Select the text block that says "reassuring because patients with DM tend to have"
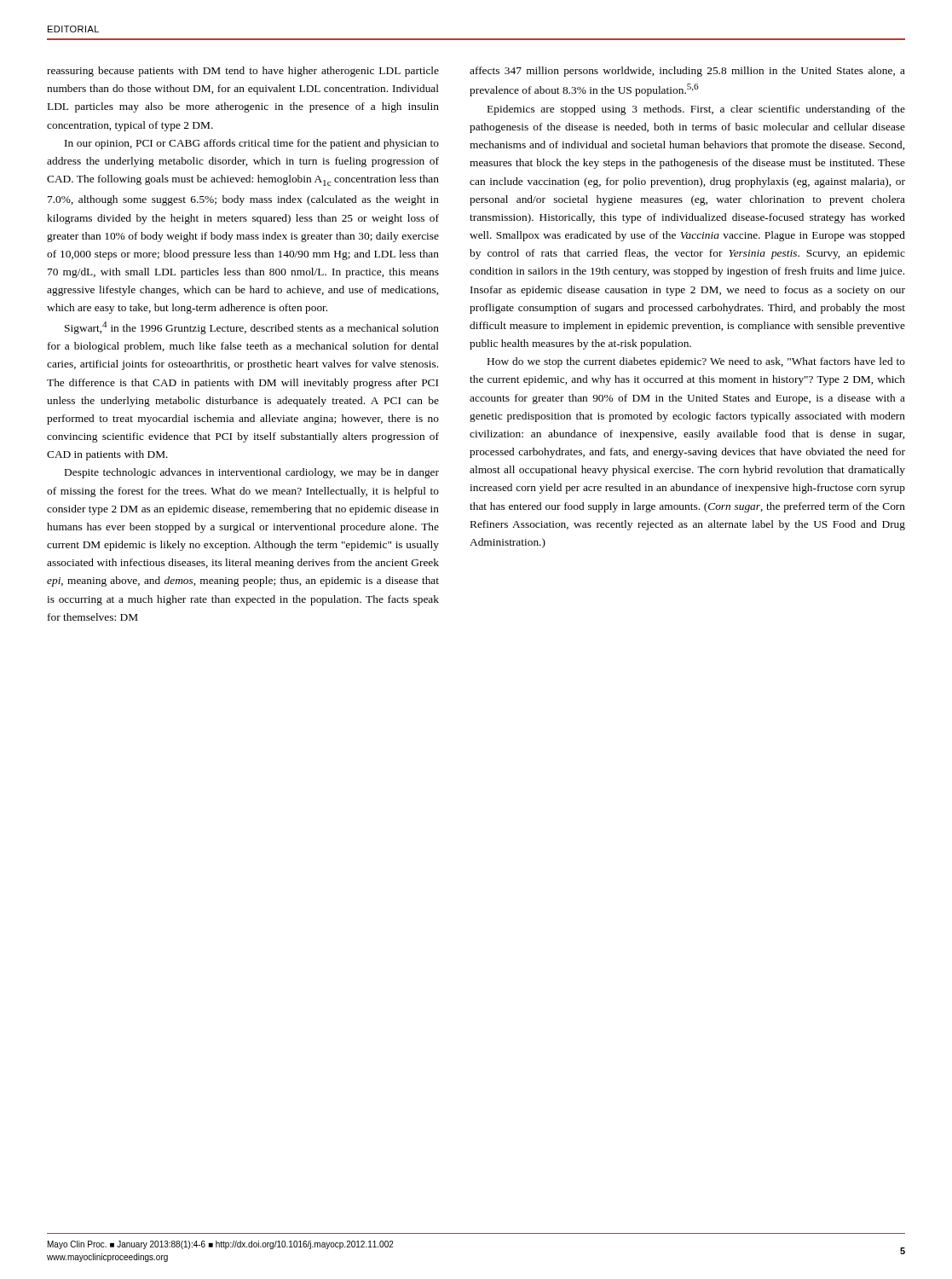 coord(243,344)
